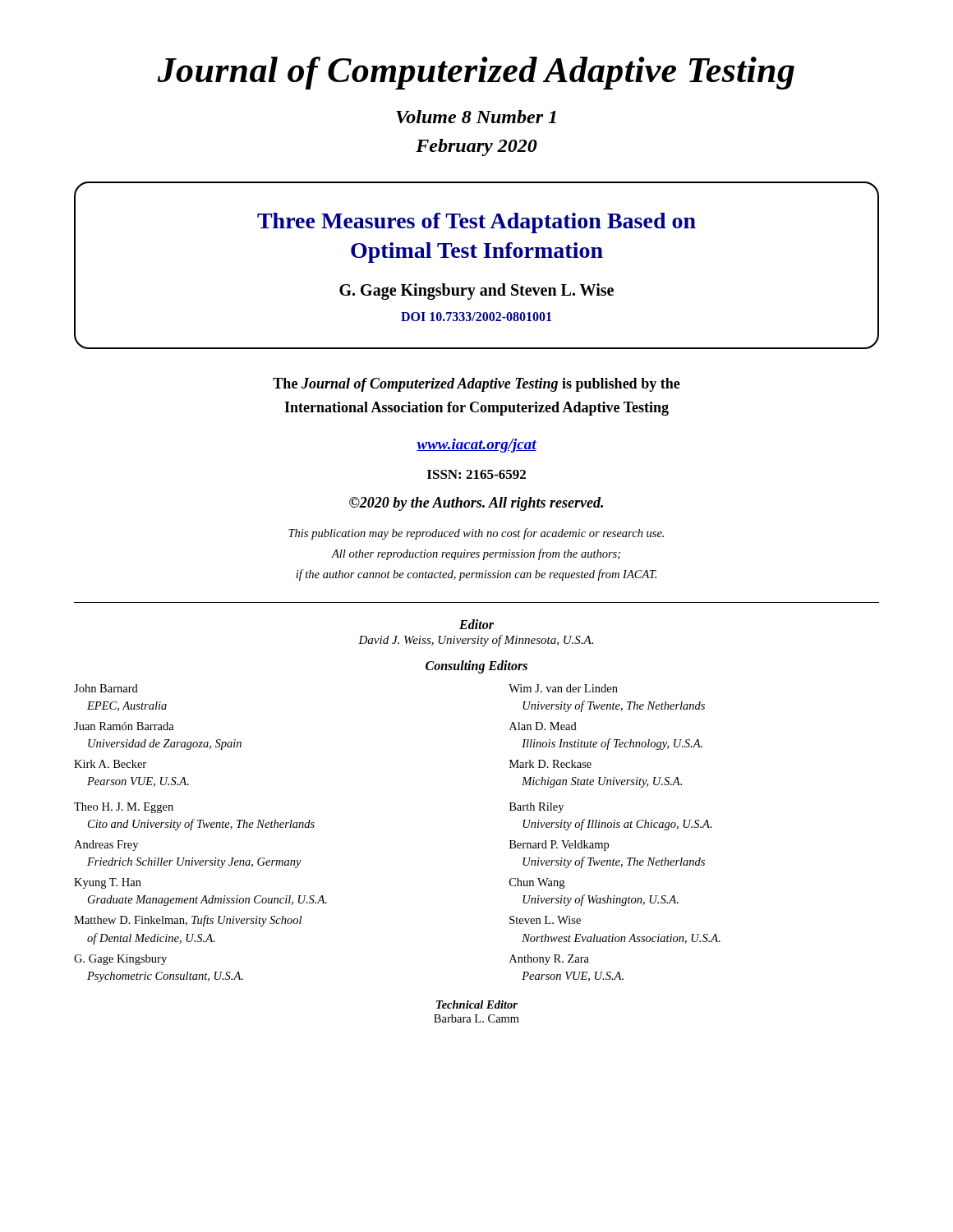Select the list item with the text "Andreas Frey Friedrich Schiller"
The height and width of the screenshot is (1232, 953).
point(259,855)
